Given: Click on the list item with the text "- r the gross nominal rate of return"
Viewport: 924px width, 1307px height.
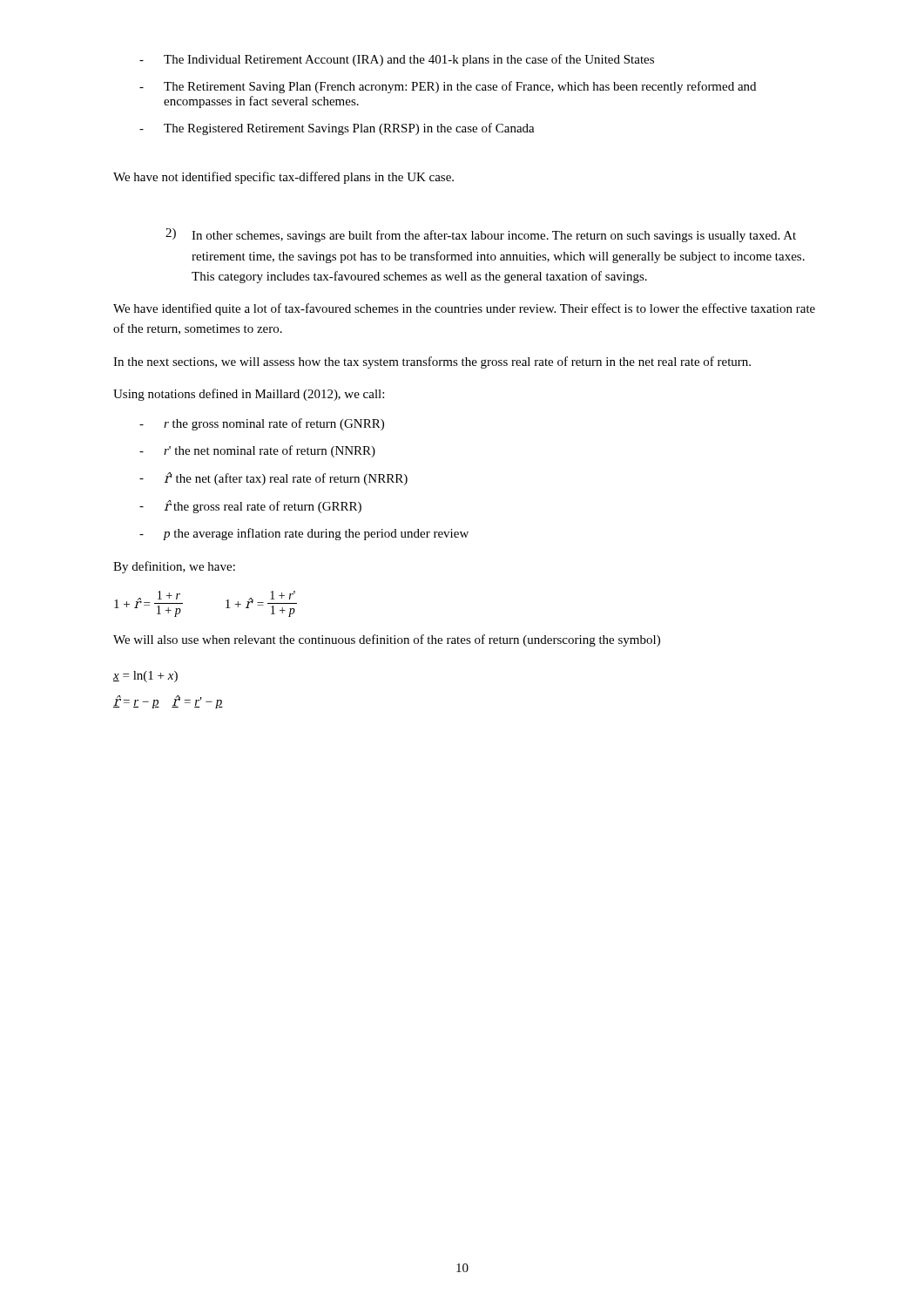Looking at the screenshot, I should click(x=262, y=424).
